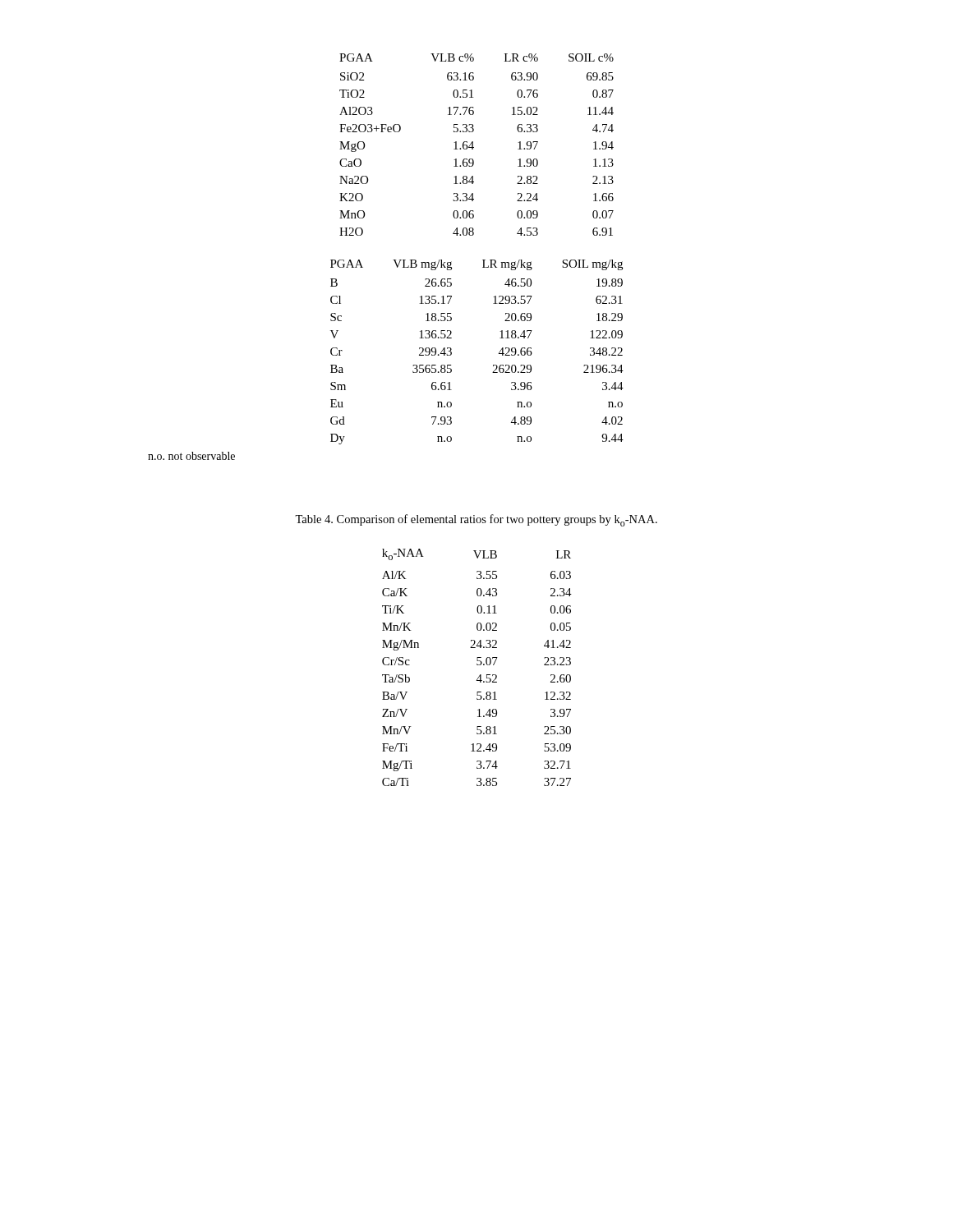Locate the table with the text "SOIL c%"

point(476,145)
